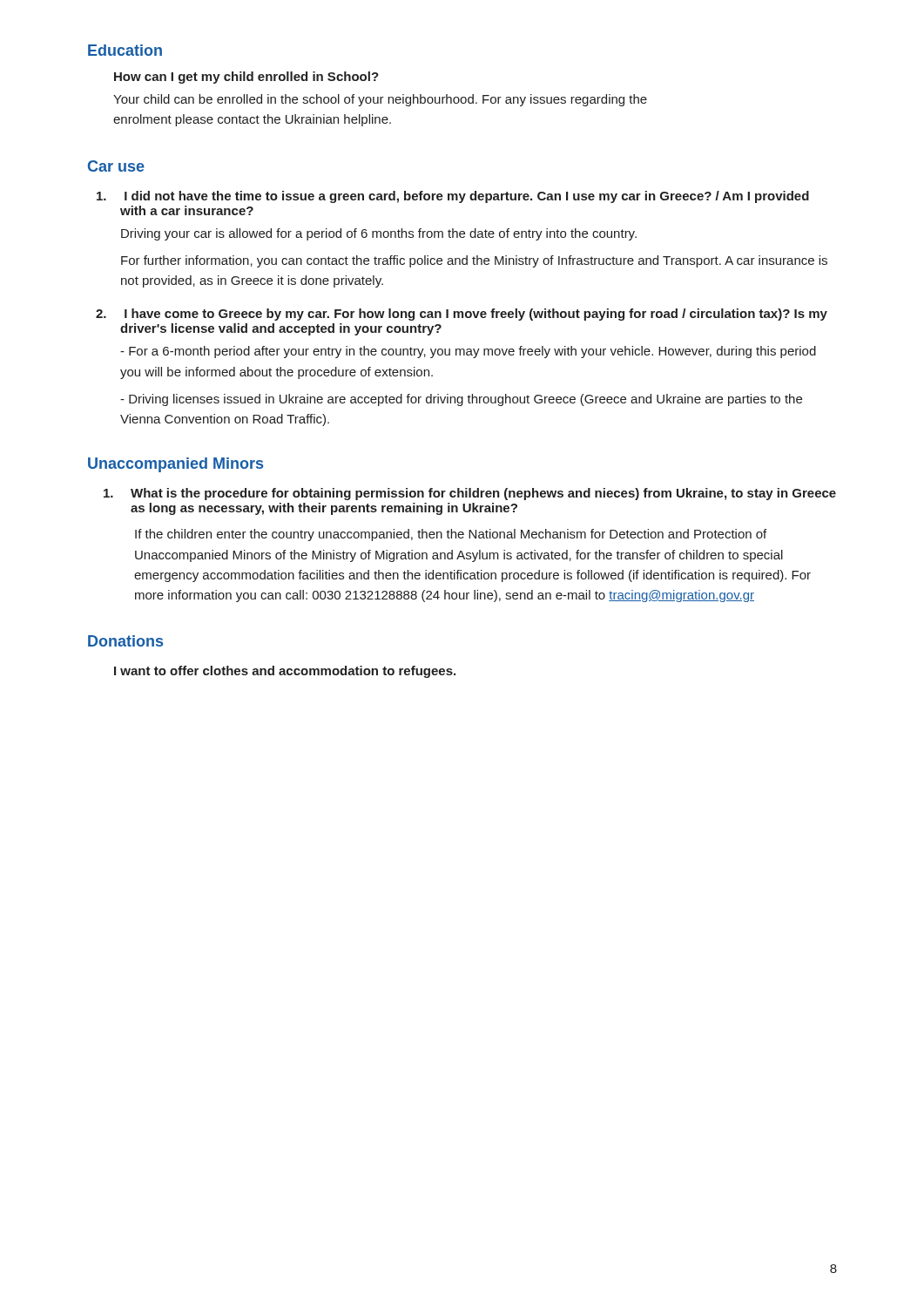Point to the block beginning "I did not have the time"
The image size is (924, 1307).
tap(465, 203)
